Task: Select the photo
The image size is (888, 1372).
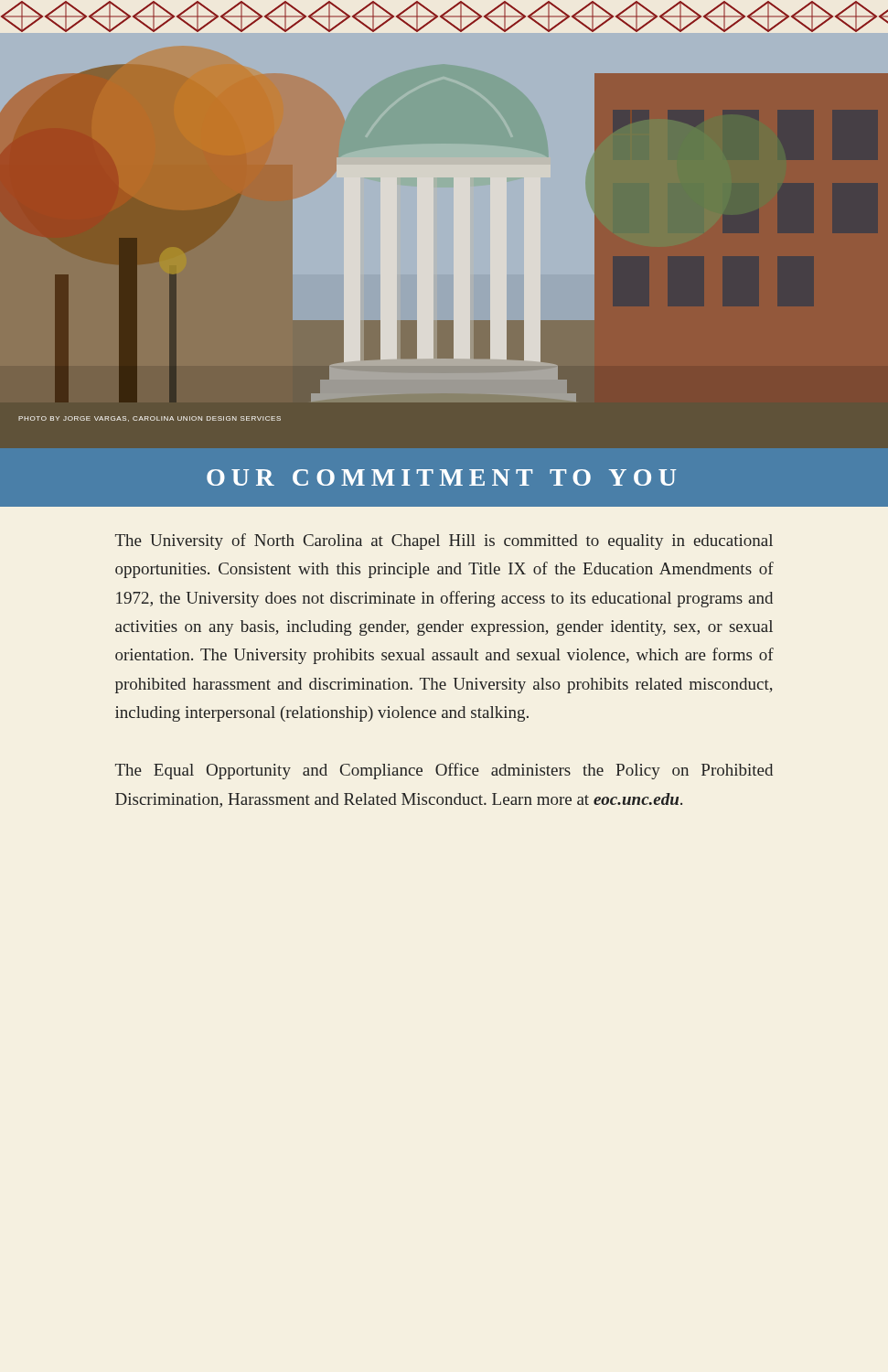Action: (x=444, y=238)
